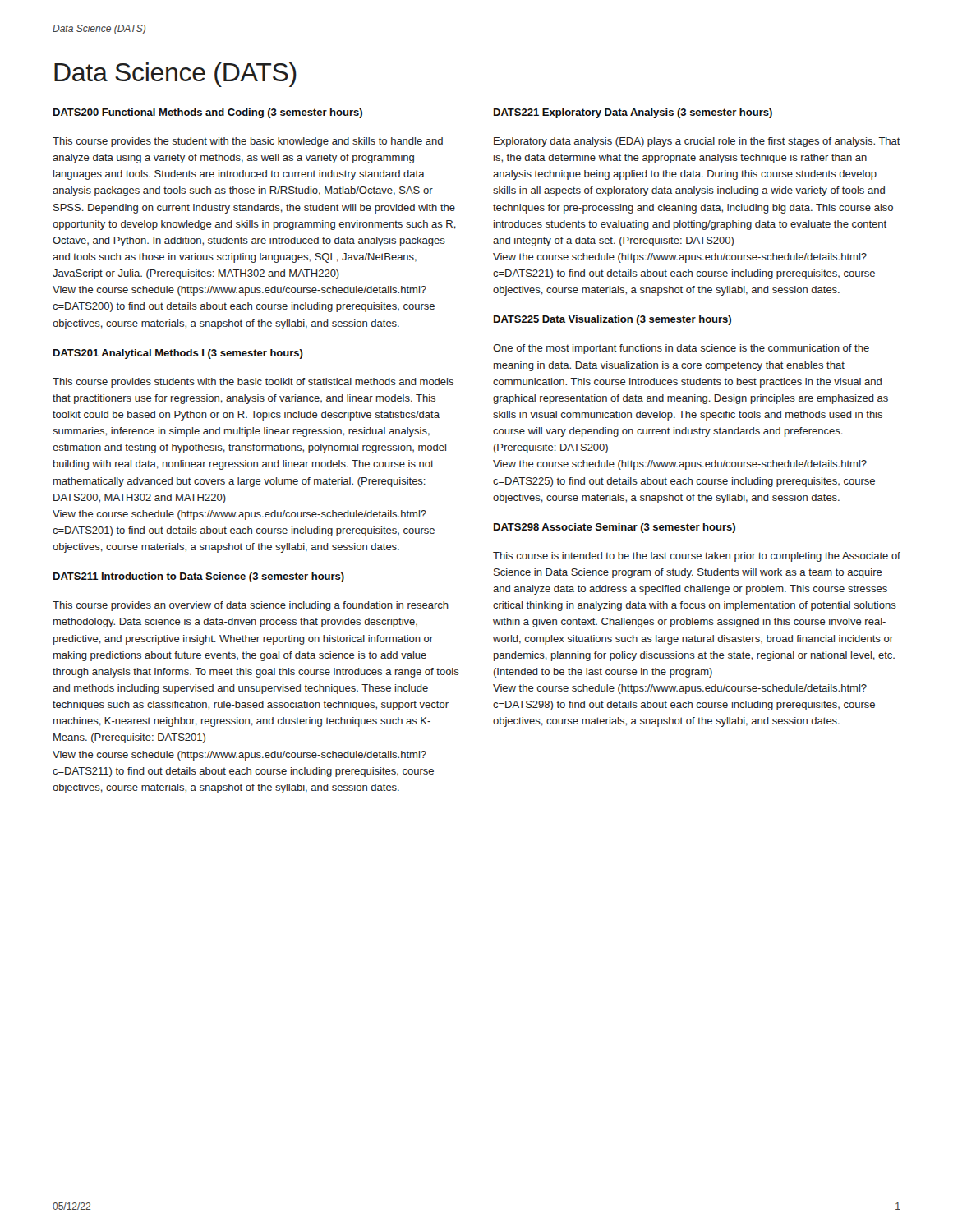Locate the section header containing "DATS298 Associate Seminar (3 semester hours)"
Image resolution: width=953 pixels, height=1232 pixels.
[697, 527]
